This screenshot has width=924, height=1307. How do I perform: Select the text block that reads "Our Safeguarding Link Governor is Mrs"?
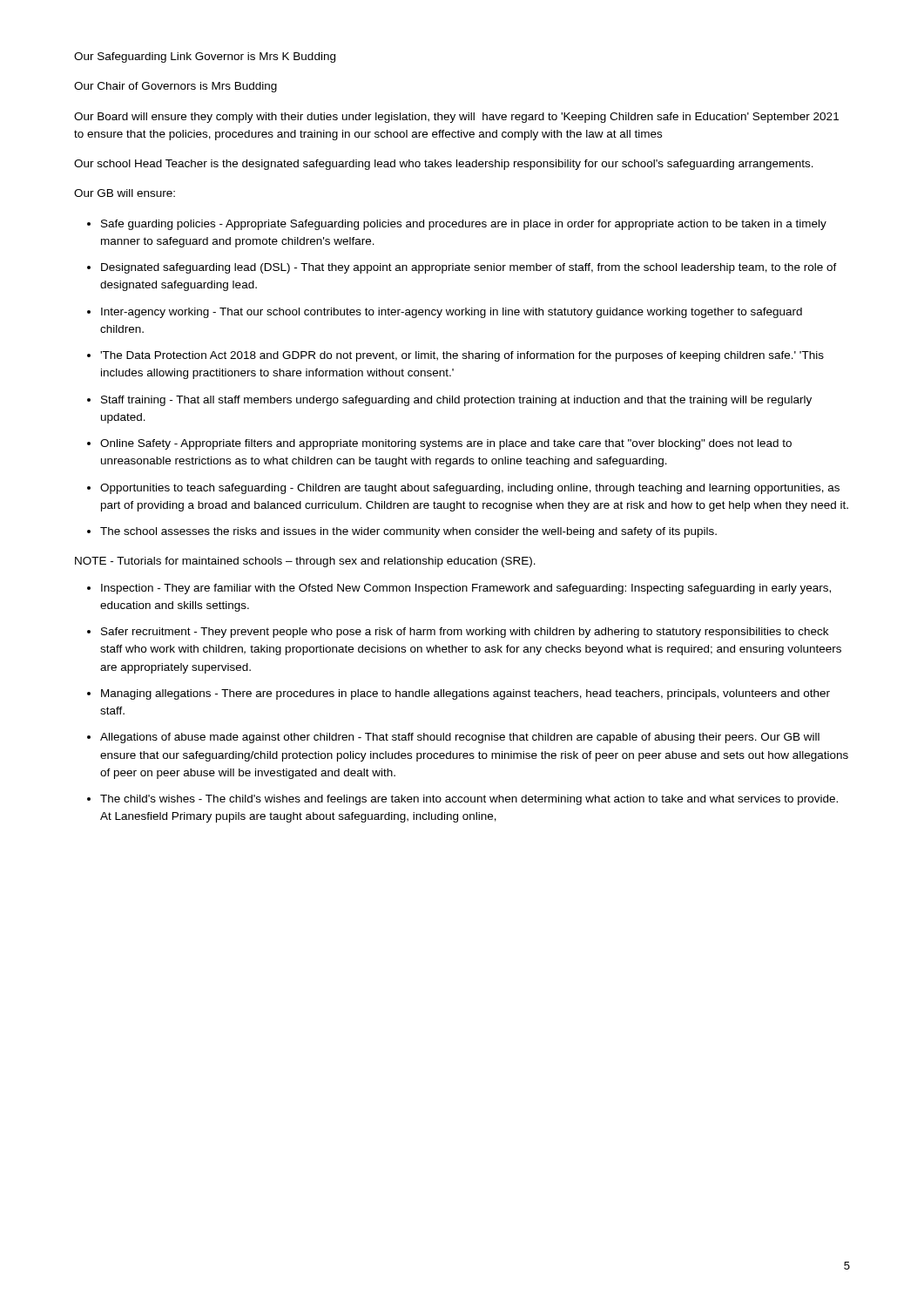point(205,56)
